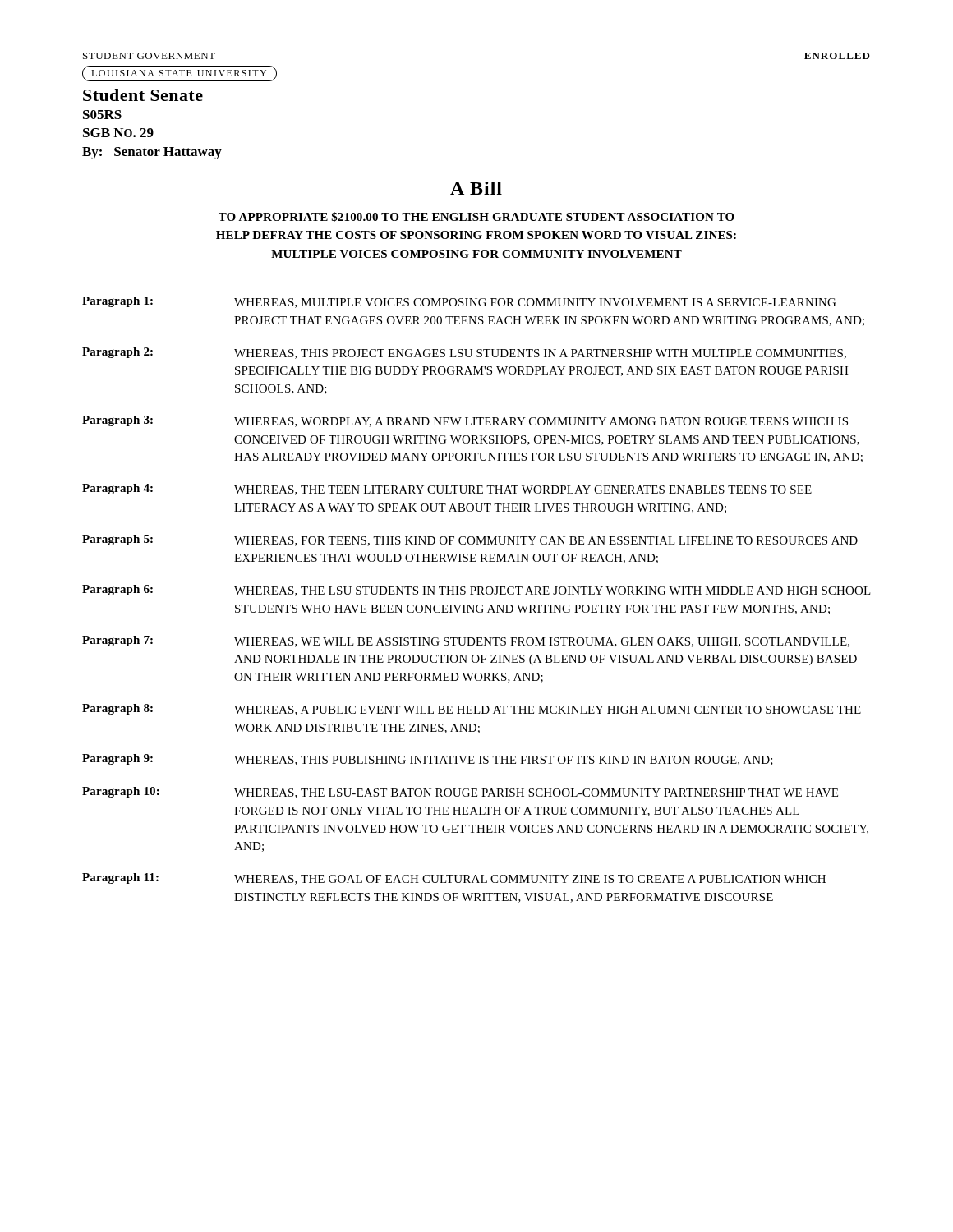Click on the list item that reads "Paragraph 4: Whereas, the teen literary culture that"
Screen dimensions: 1232x953
(x=476, y=499)
